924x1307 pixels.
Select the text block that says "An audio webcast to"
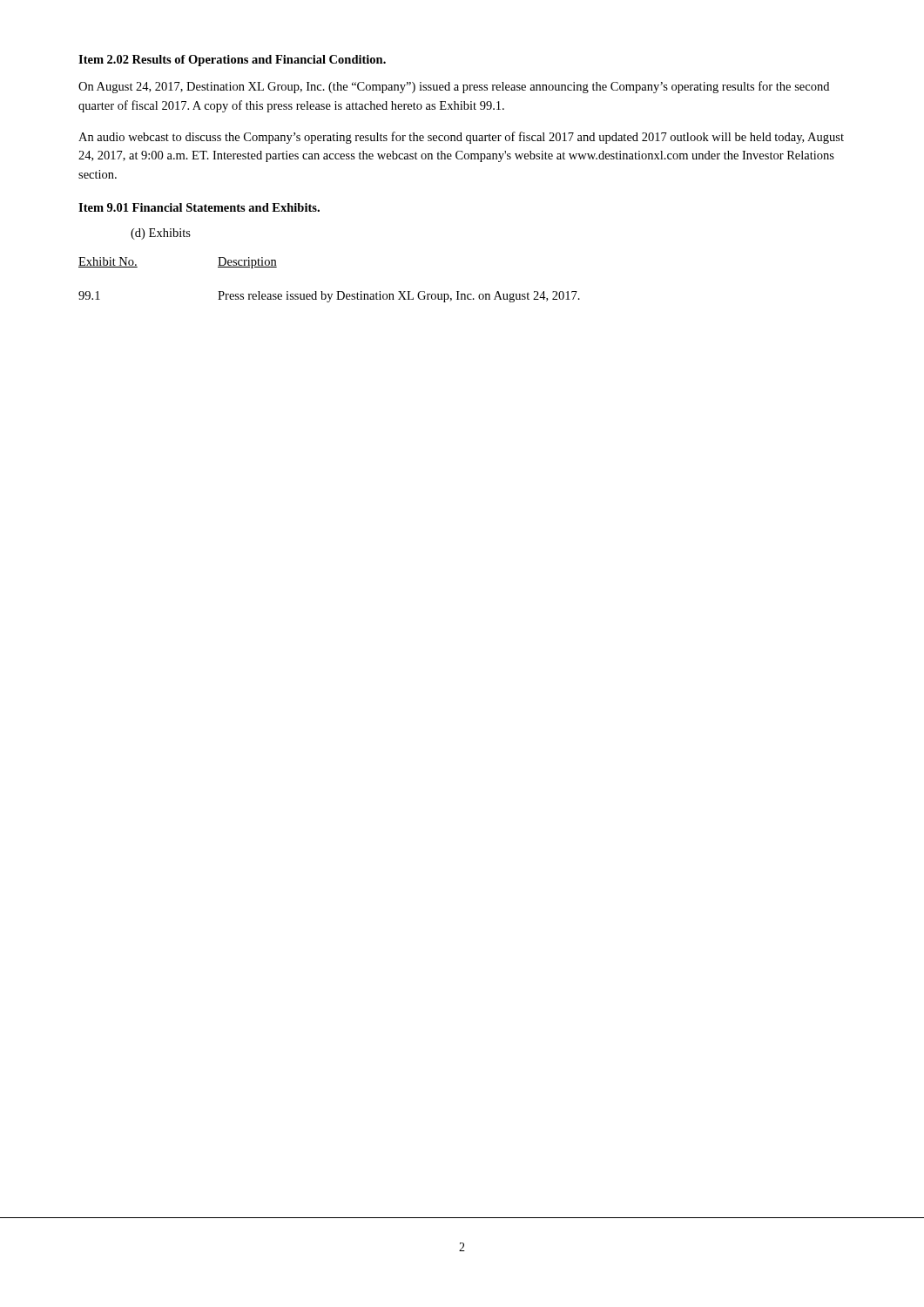(x=461, y=155)
